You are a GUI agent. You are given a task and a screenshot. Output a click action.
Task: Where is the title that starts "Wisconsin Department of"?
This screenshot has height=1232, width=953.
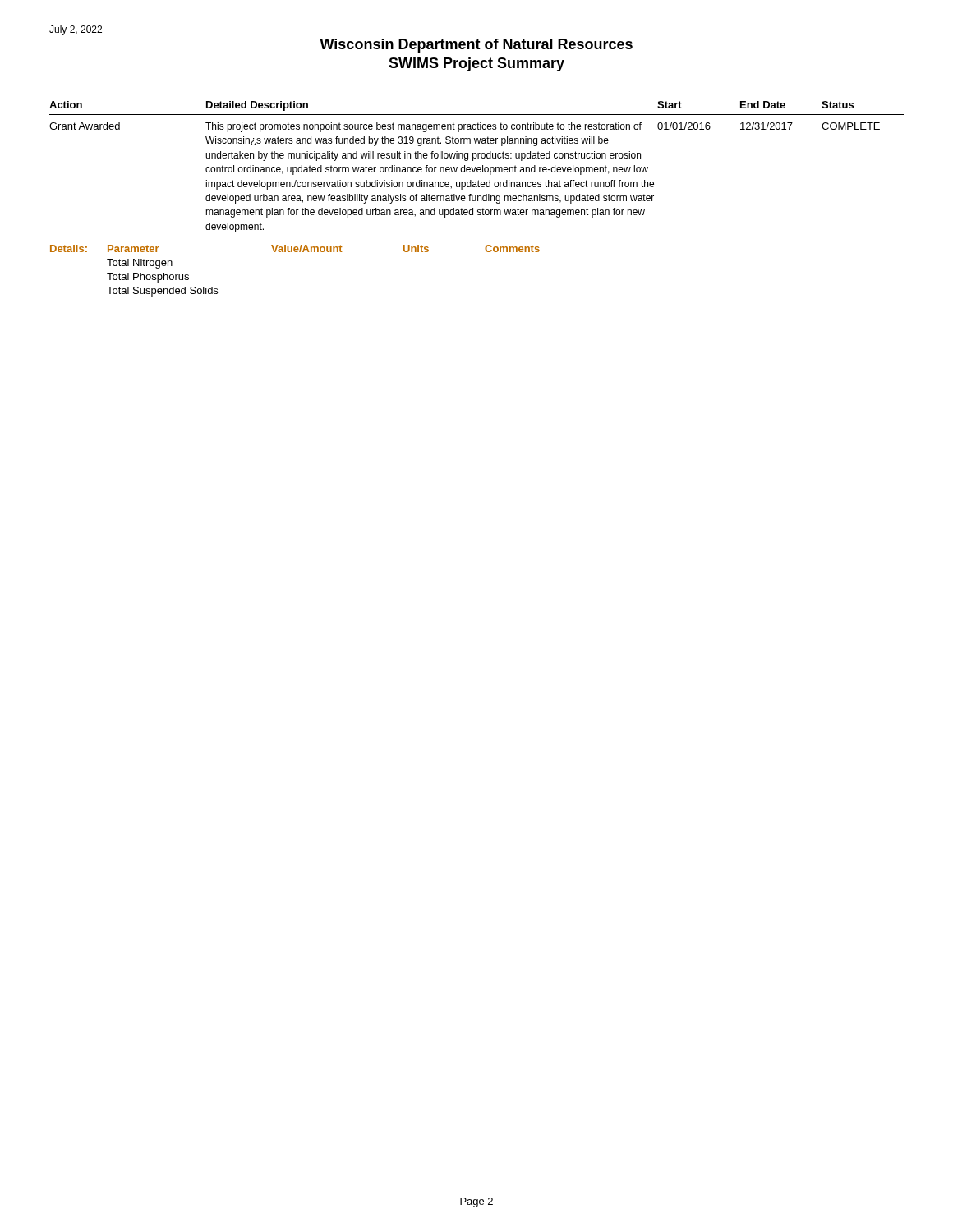click(x=476, y=55)
